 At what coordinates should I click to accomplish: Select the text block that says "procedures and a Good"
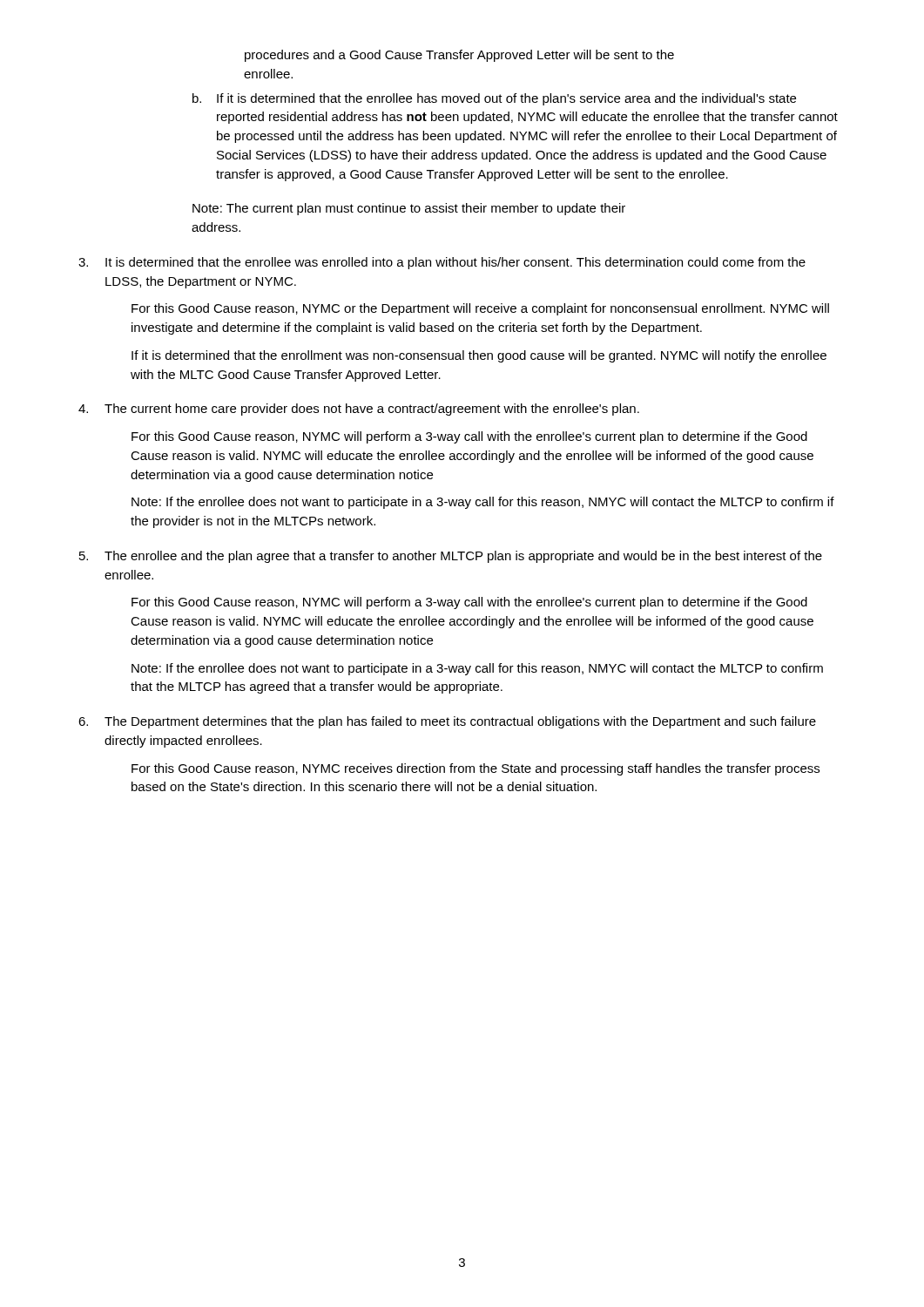coord(459,64)
